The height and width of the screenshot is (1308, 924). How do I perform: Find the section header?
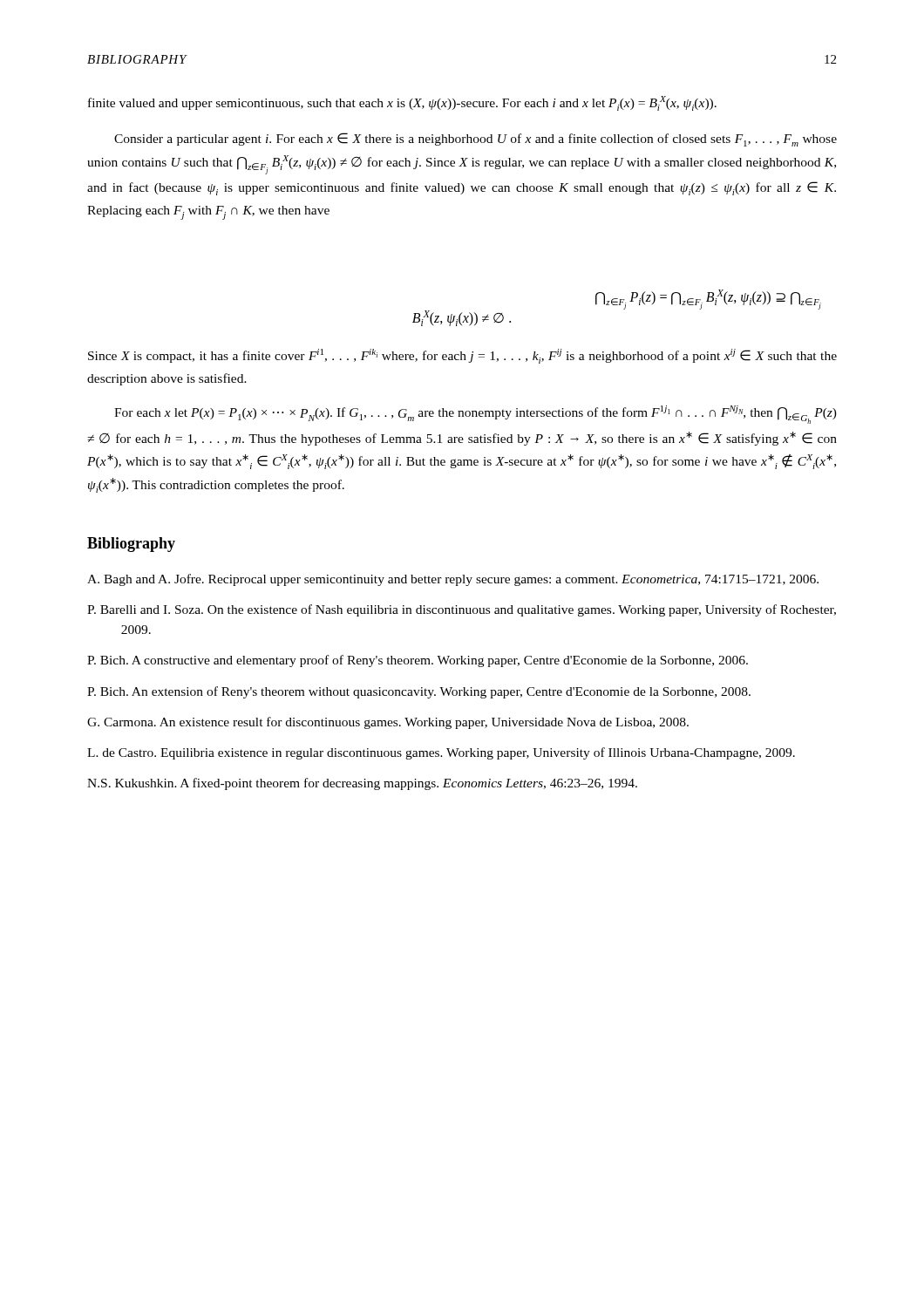[x=131, y=543]
